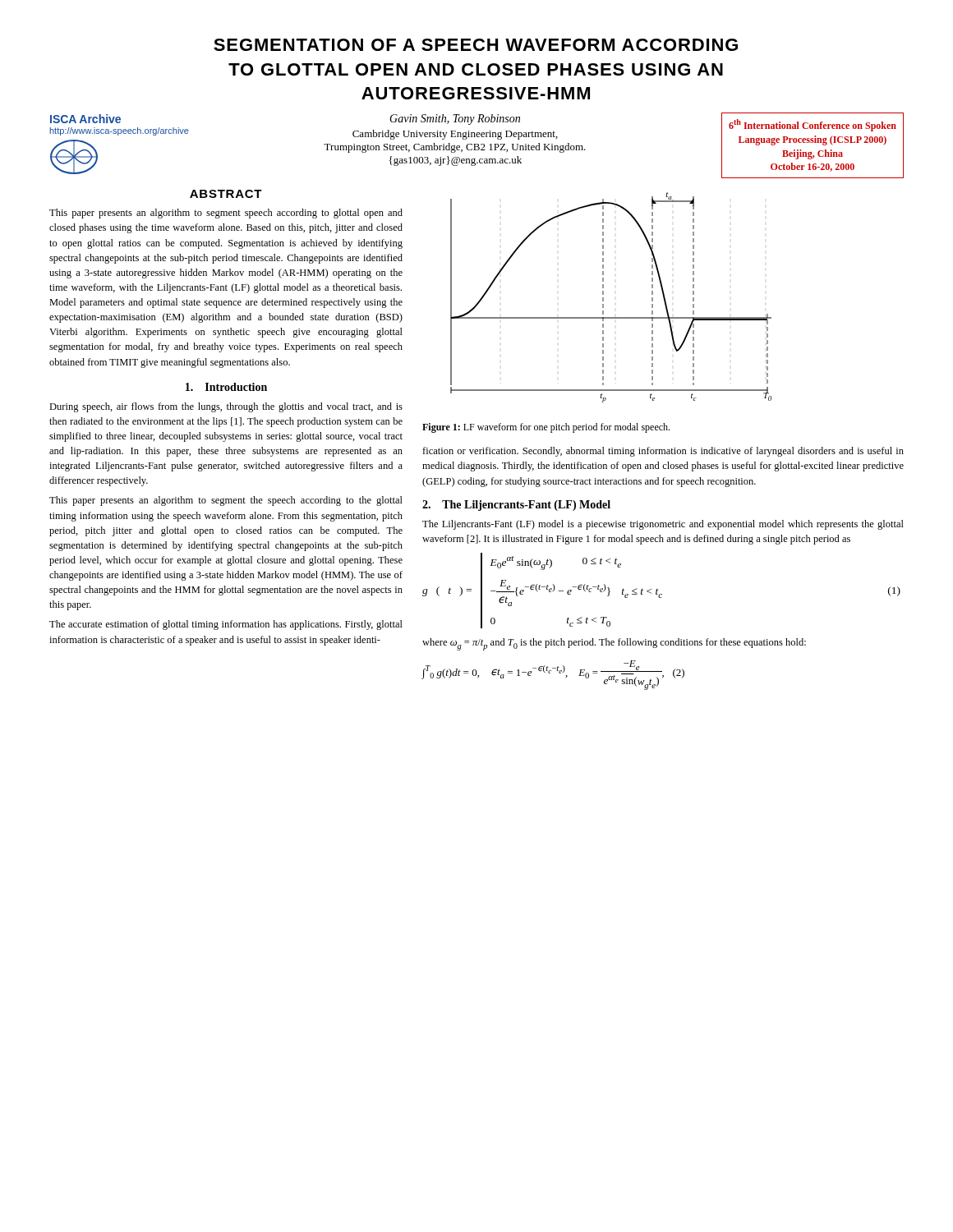Point to the passage starting "Figure 1: LF waveform for"
Viewport: 953px width, 1232px height.
[546, 427]
